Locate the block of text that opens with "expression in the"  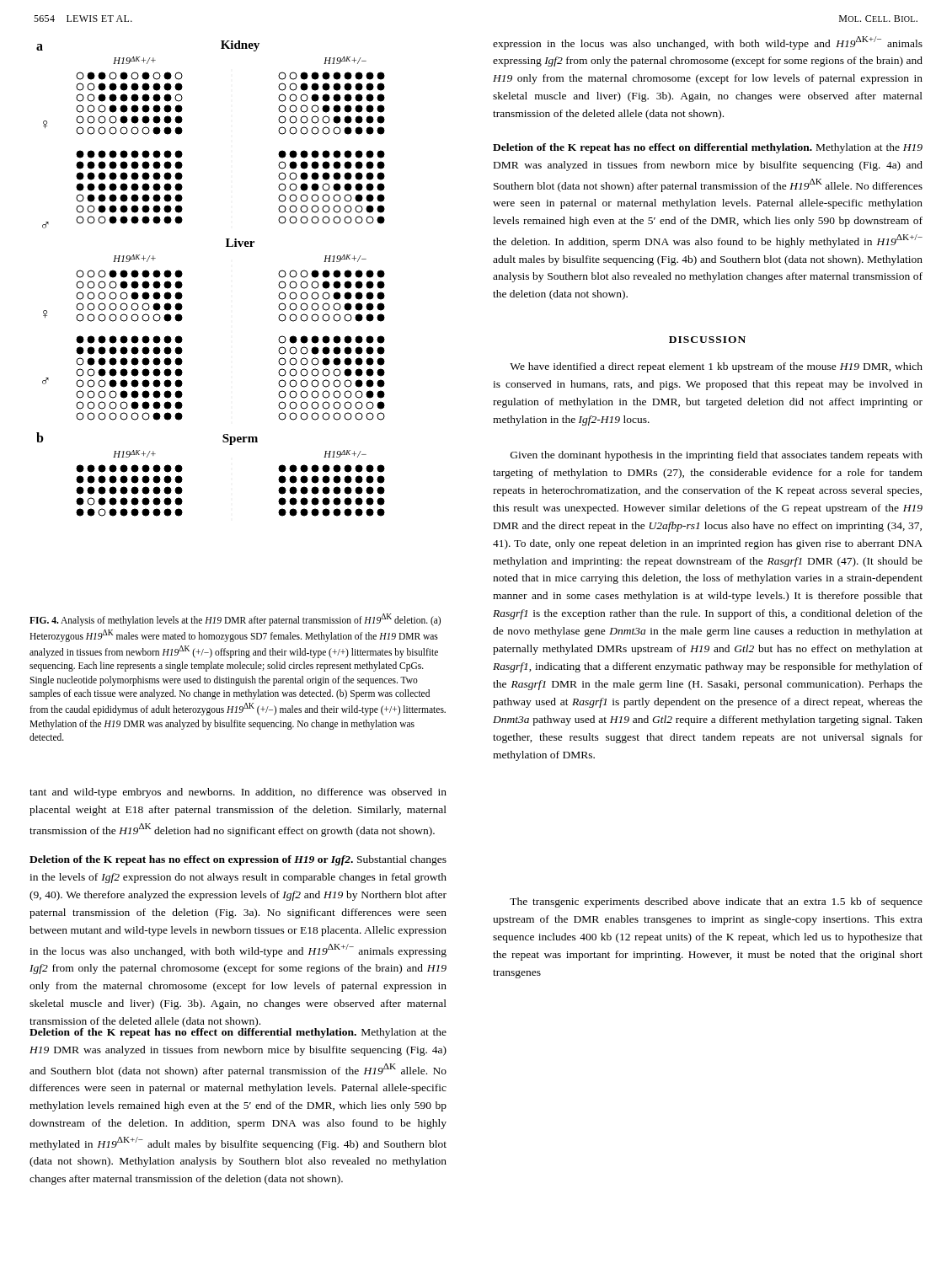pyautogui.click(x=708, y=77)
